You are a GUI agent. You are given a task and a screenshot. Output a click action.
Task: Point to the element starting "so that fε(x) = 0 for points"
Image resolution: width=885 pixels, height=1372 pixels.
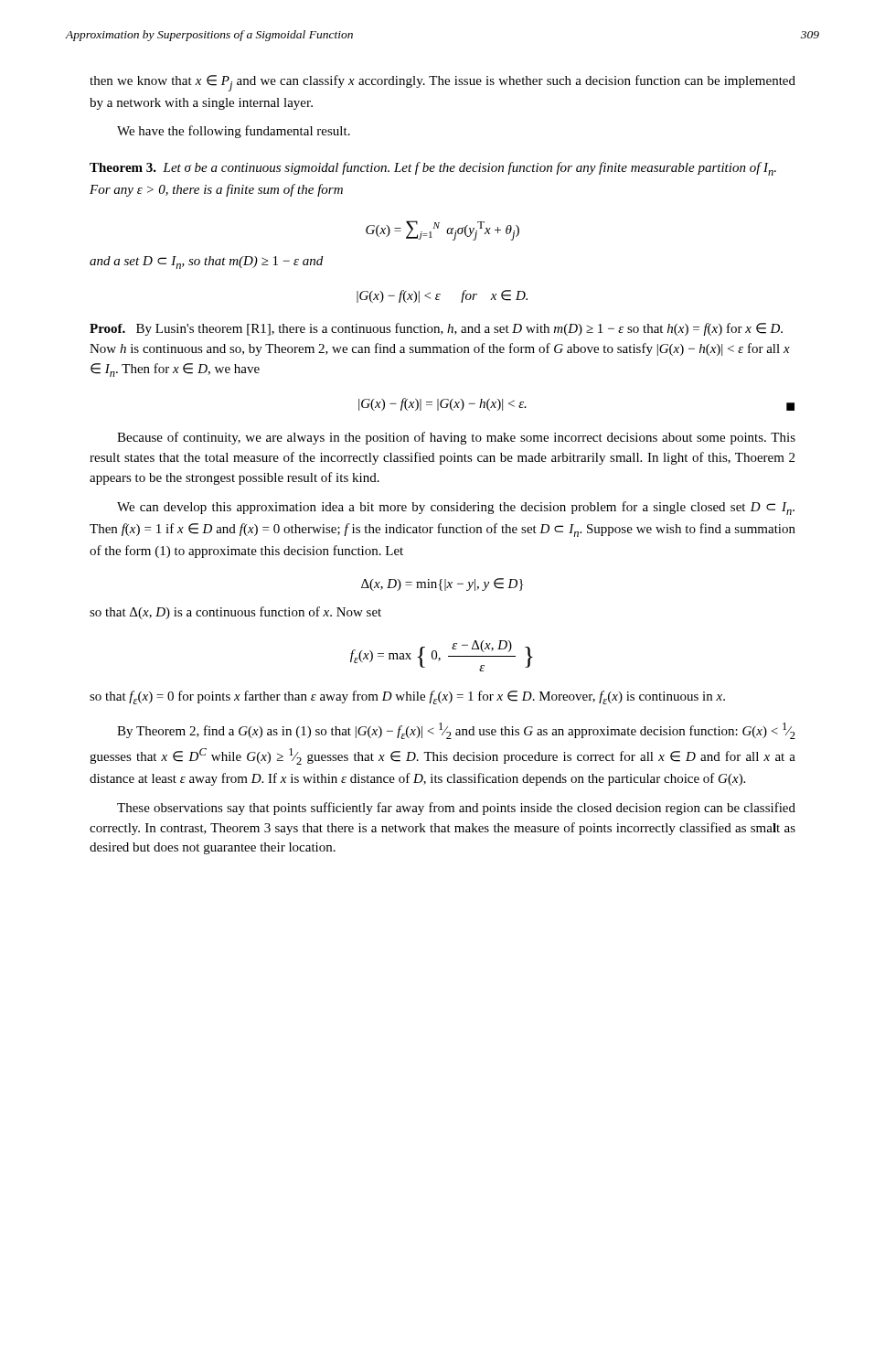click(408, 698)
